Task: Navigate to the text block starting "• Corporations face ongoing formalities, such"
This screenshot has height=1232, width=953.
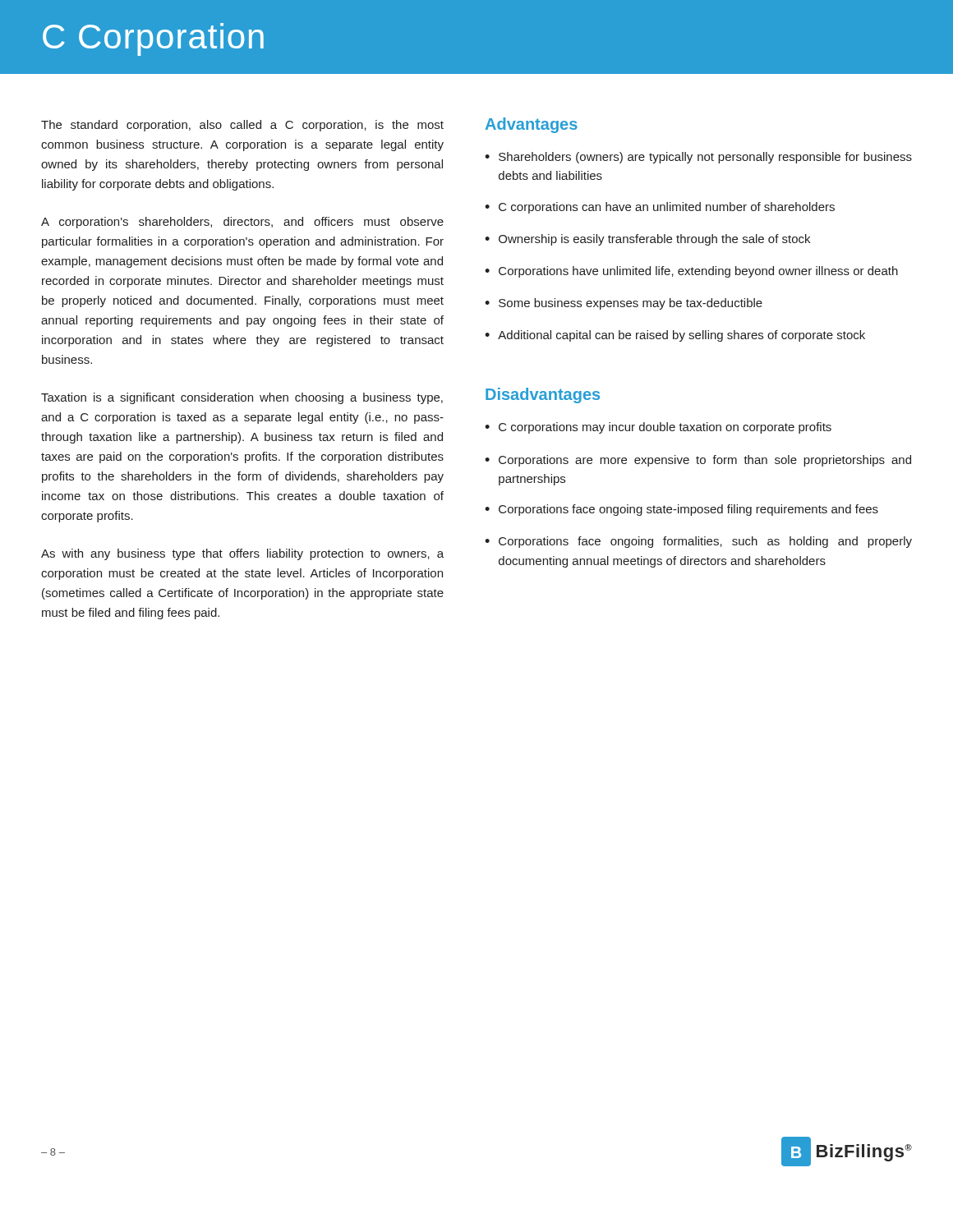Action: click(x=698, y=551)
